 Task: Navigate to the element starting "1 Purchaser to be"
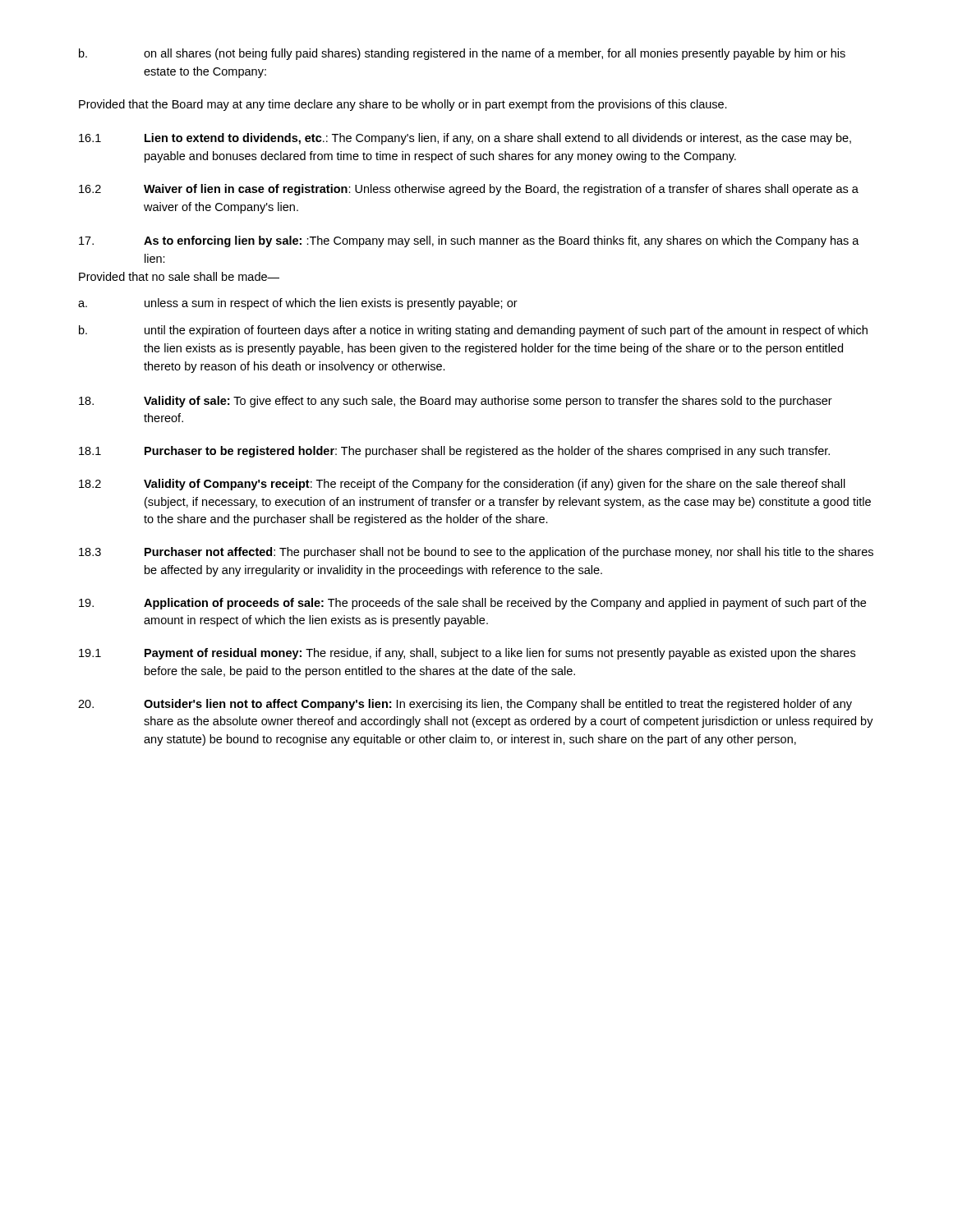pyautogui.click(x=476, y=452)
